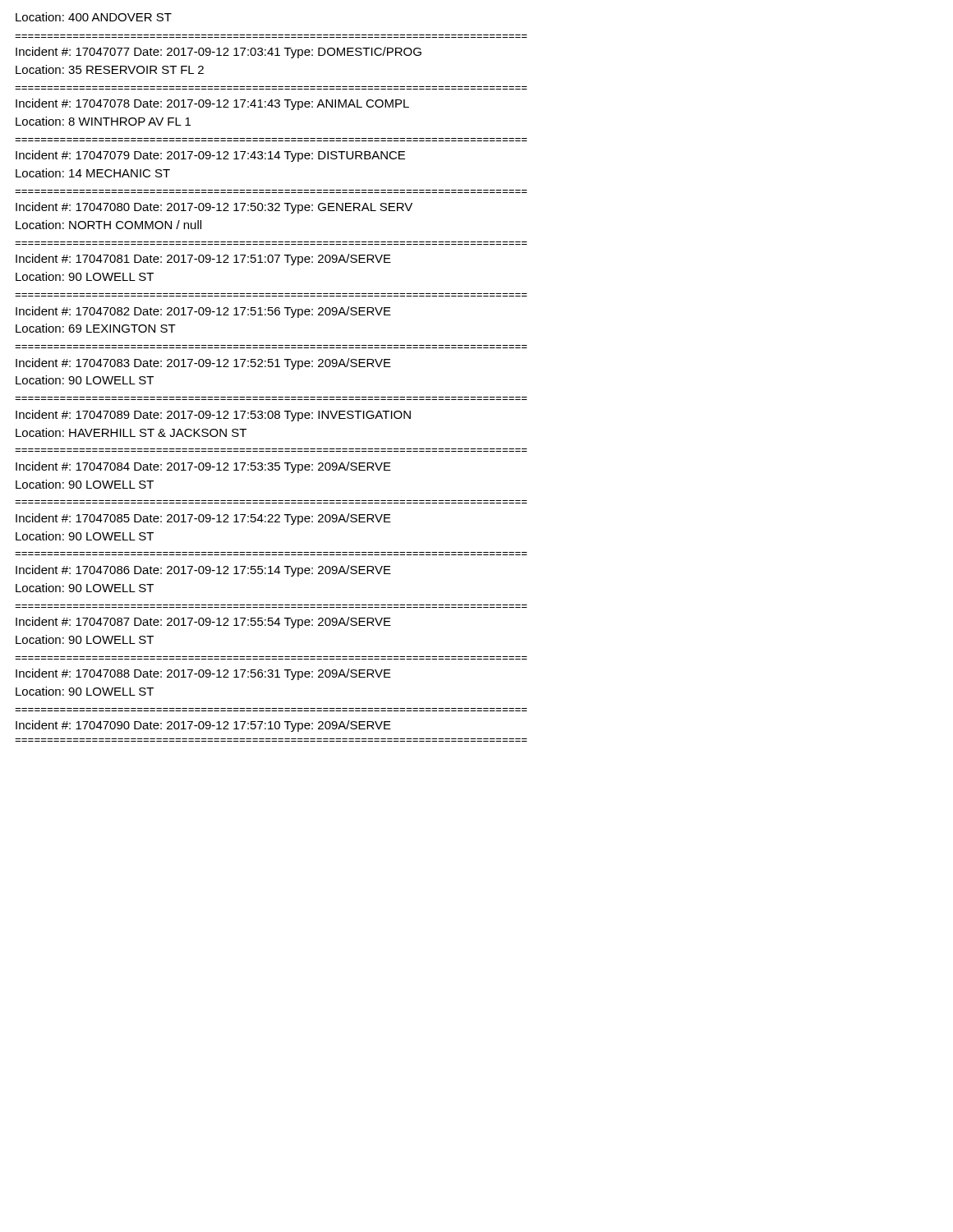Point to the block beginning "================================================================================ Incident #: 17047080 Date: 2017-09-12"
Image resolution: width=953 pixels, height=1232 pixels.
click(x=214, y=208)
